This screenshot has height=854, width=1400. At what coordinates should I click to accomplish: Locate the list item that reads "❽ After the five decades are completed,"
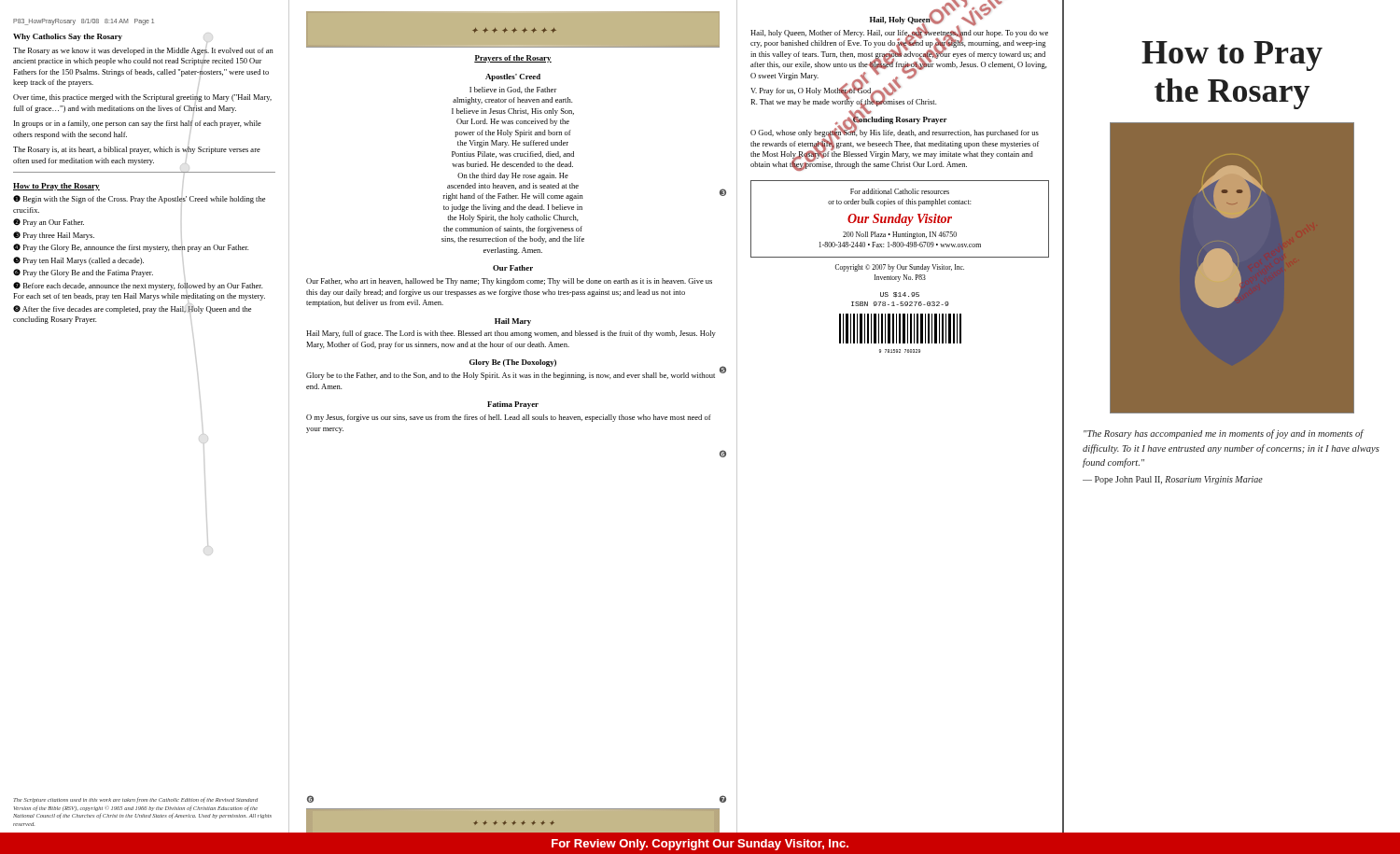pos(132,314)
